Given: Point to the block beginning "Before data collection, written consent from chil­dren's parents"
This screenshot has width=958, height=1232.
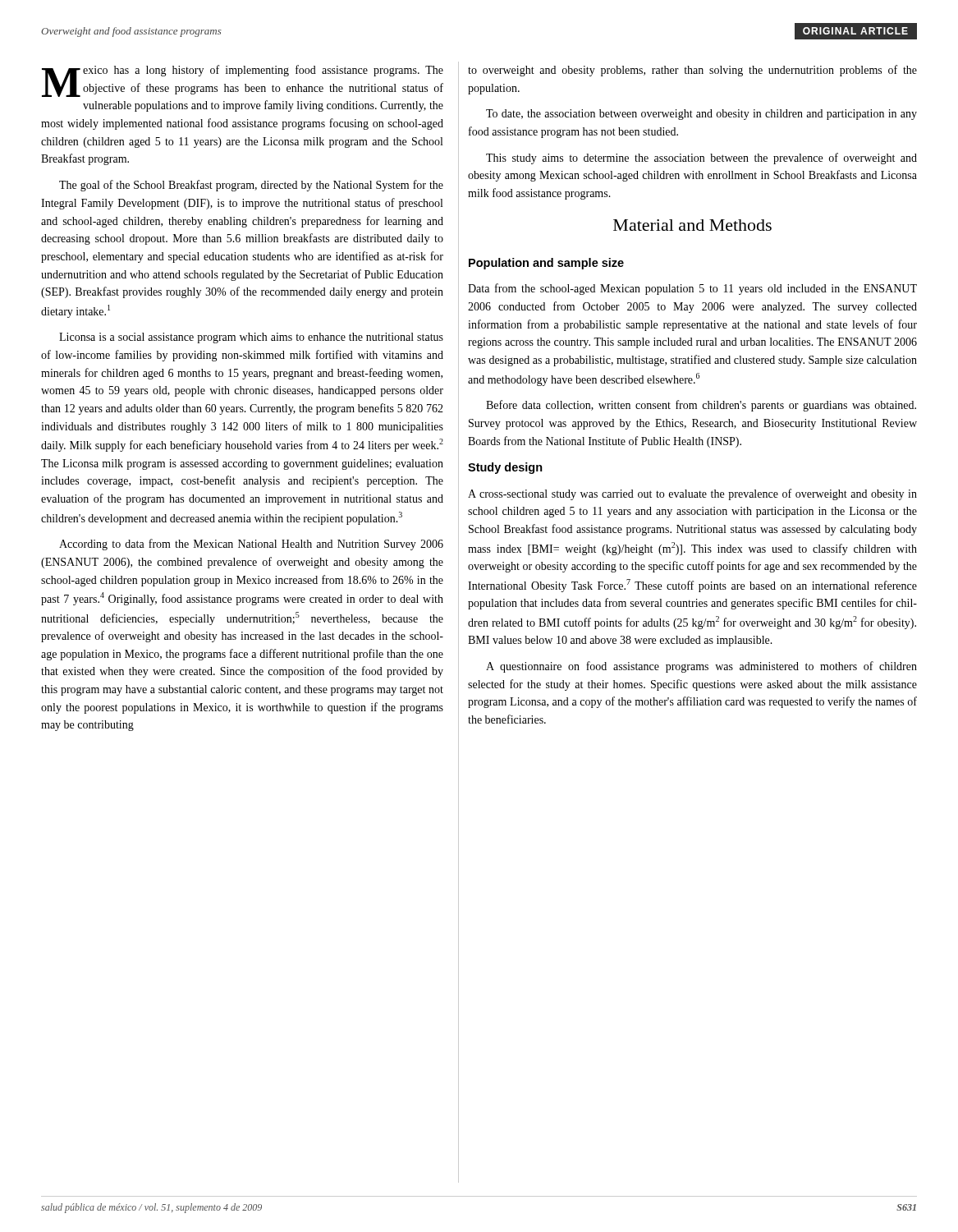Looking at the screenshot, I should click(692, 423).
